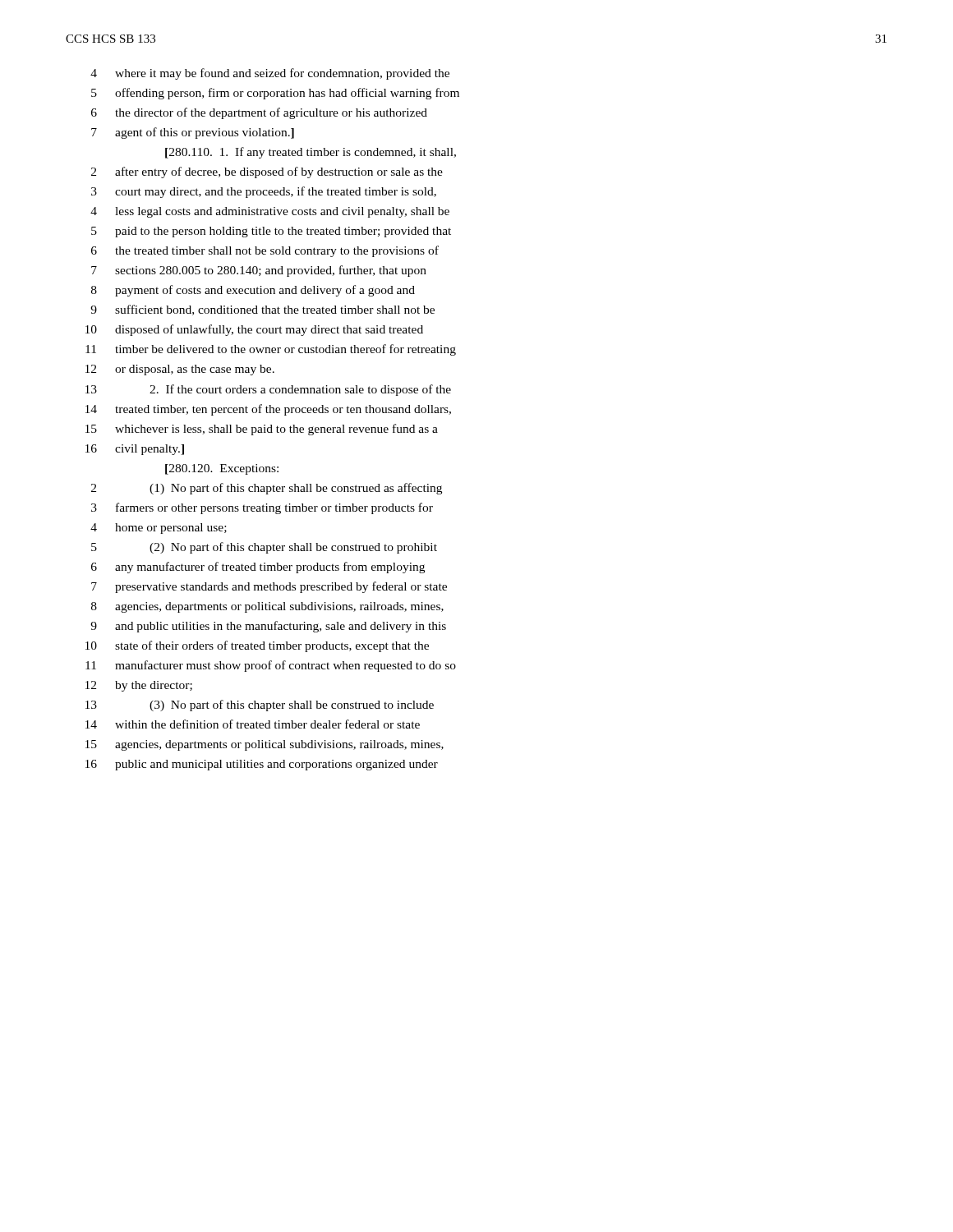This screenshot has height=1232, width=953.
Task: Find the list item with the text "14 within the definition of treated timber"
Action: coord(253,724)
